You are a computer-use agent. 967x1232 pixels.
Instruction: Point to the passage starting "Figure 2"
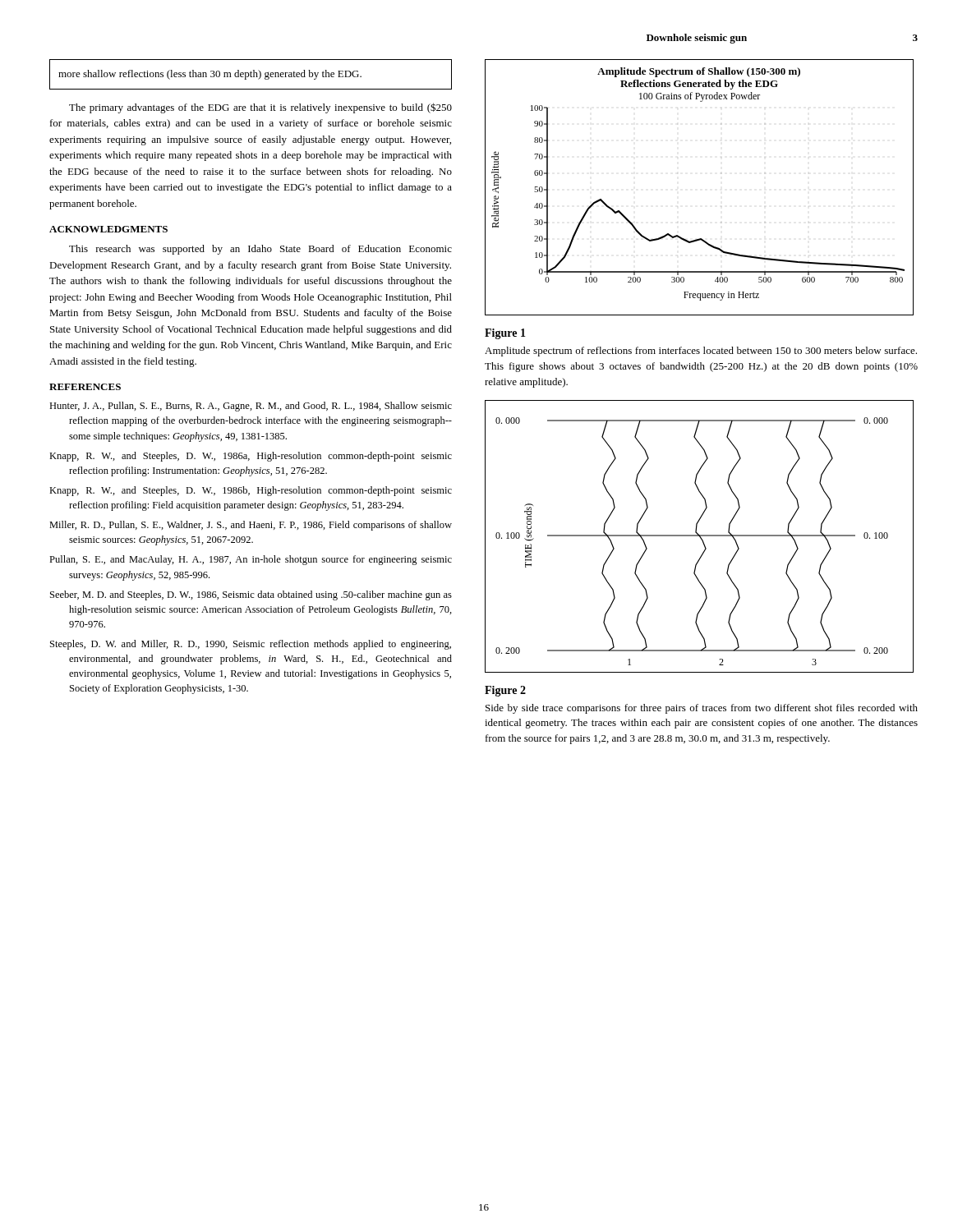coord(505,690)
